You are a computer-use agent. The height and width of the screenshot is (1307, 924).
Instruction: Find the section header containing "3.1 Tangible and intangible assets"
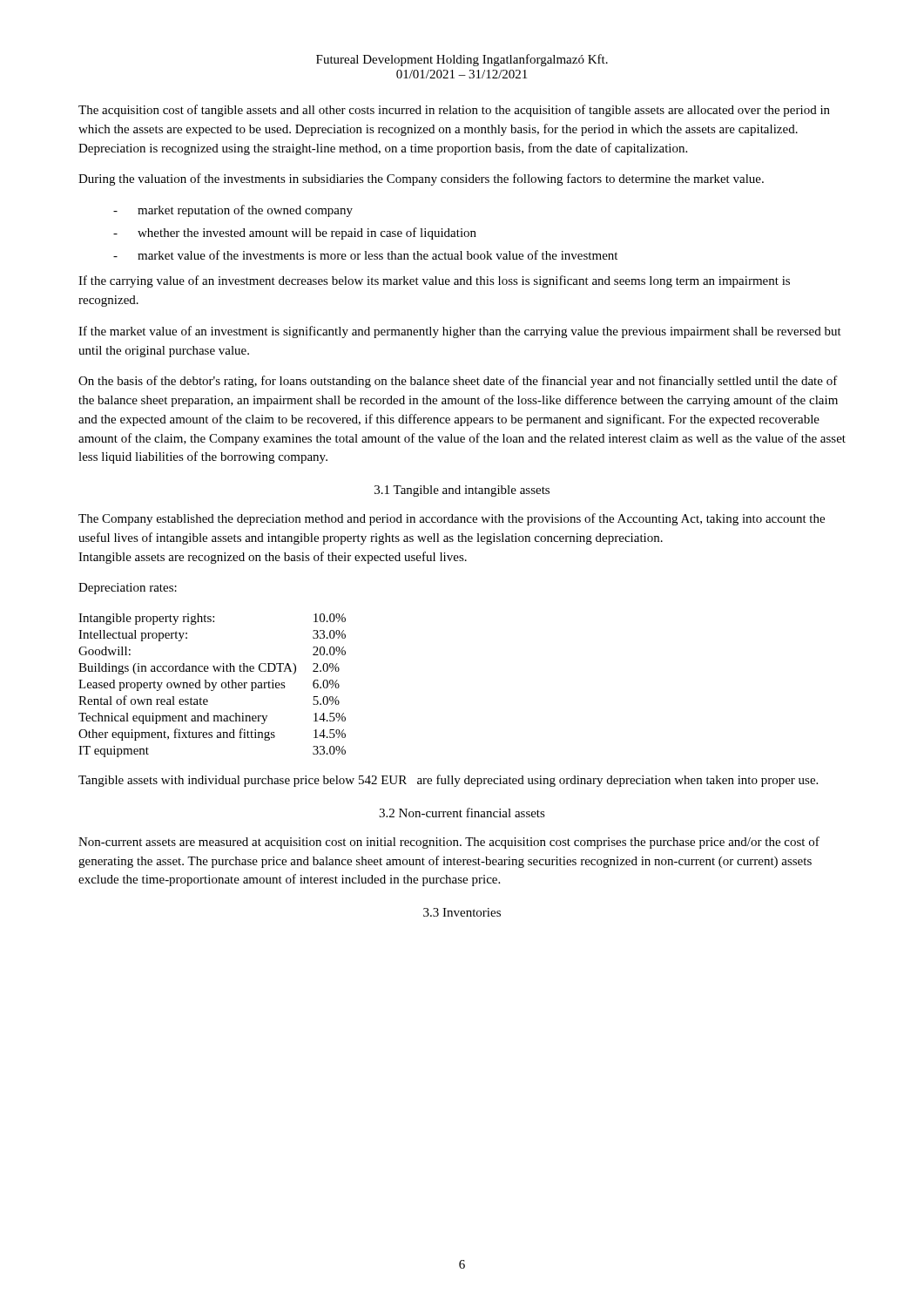[x=462, y=490]
